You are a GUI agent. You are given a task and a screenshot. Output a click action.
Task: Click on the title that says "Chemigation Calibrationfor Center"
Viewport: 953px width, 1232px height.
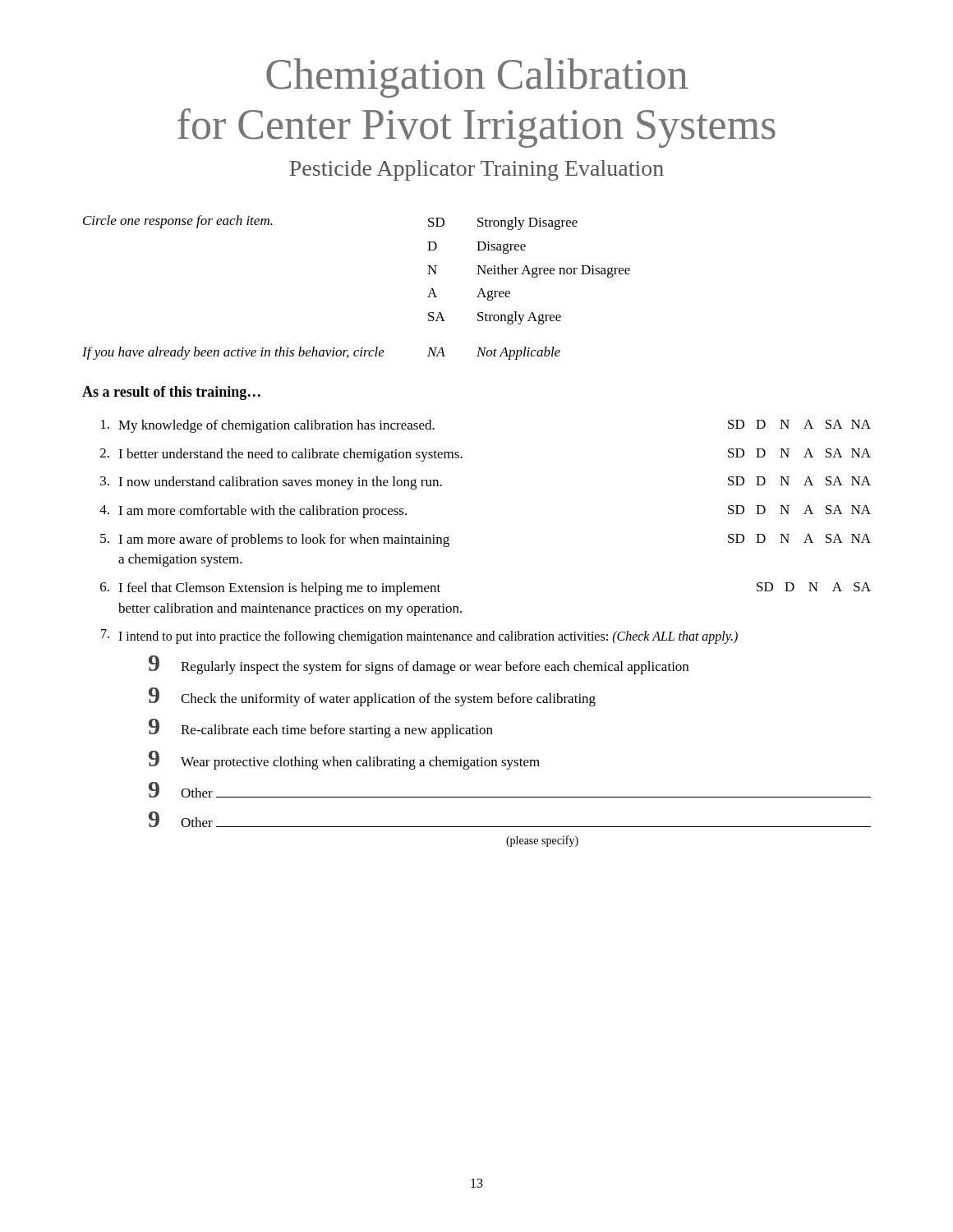tap(476, 115)
